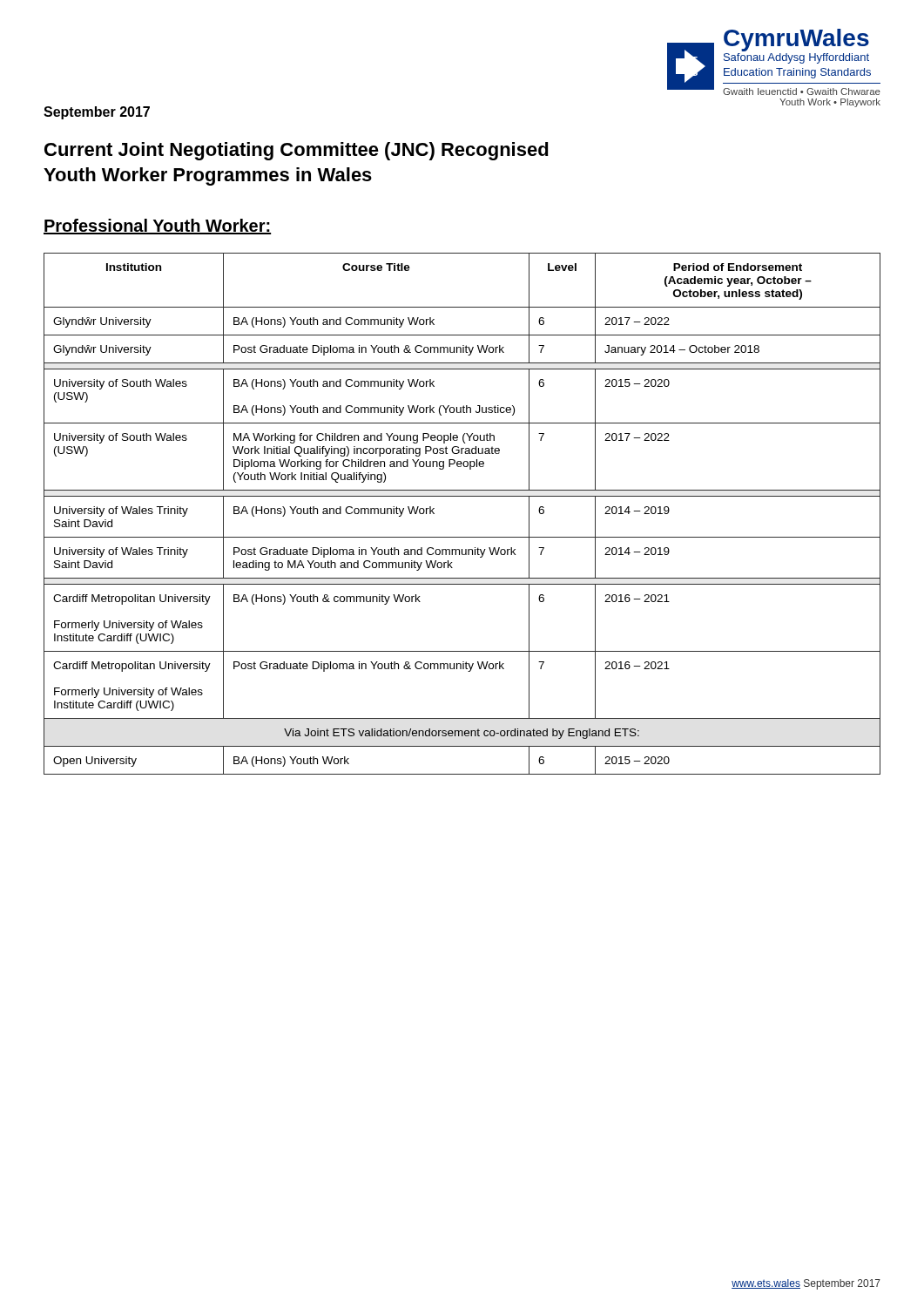Viewport: 924px width, 1307px height.
Task: Locate the logo
Action: [x=774, y=67]
